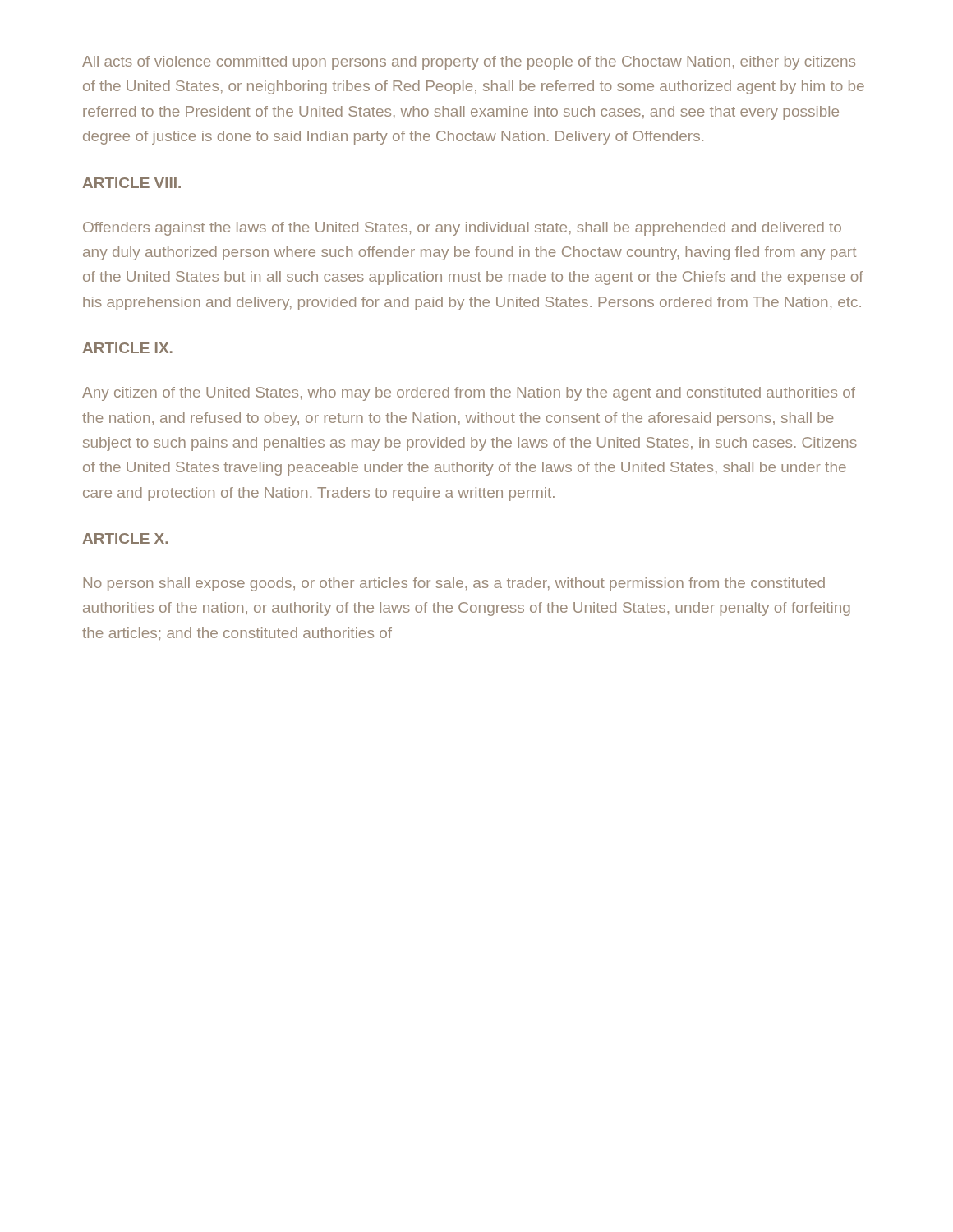Screen dimensions: 1232x953
Task: Select the element starting "Any citizen of the United States, who"
Action: pos(470,442)
